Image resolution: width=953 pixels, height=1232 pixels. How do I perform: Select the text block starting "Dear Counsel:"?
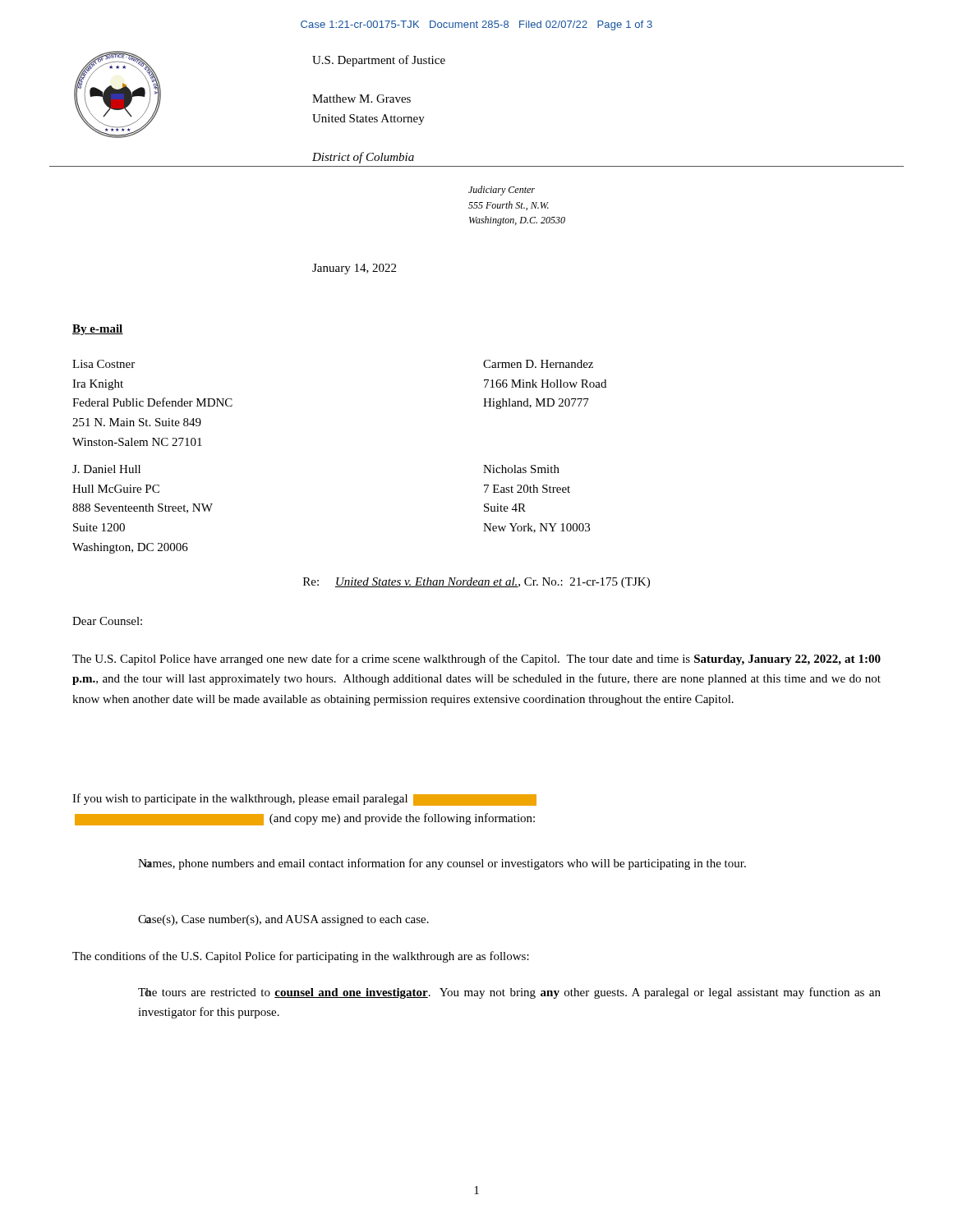pos(108,621)
